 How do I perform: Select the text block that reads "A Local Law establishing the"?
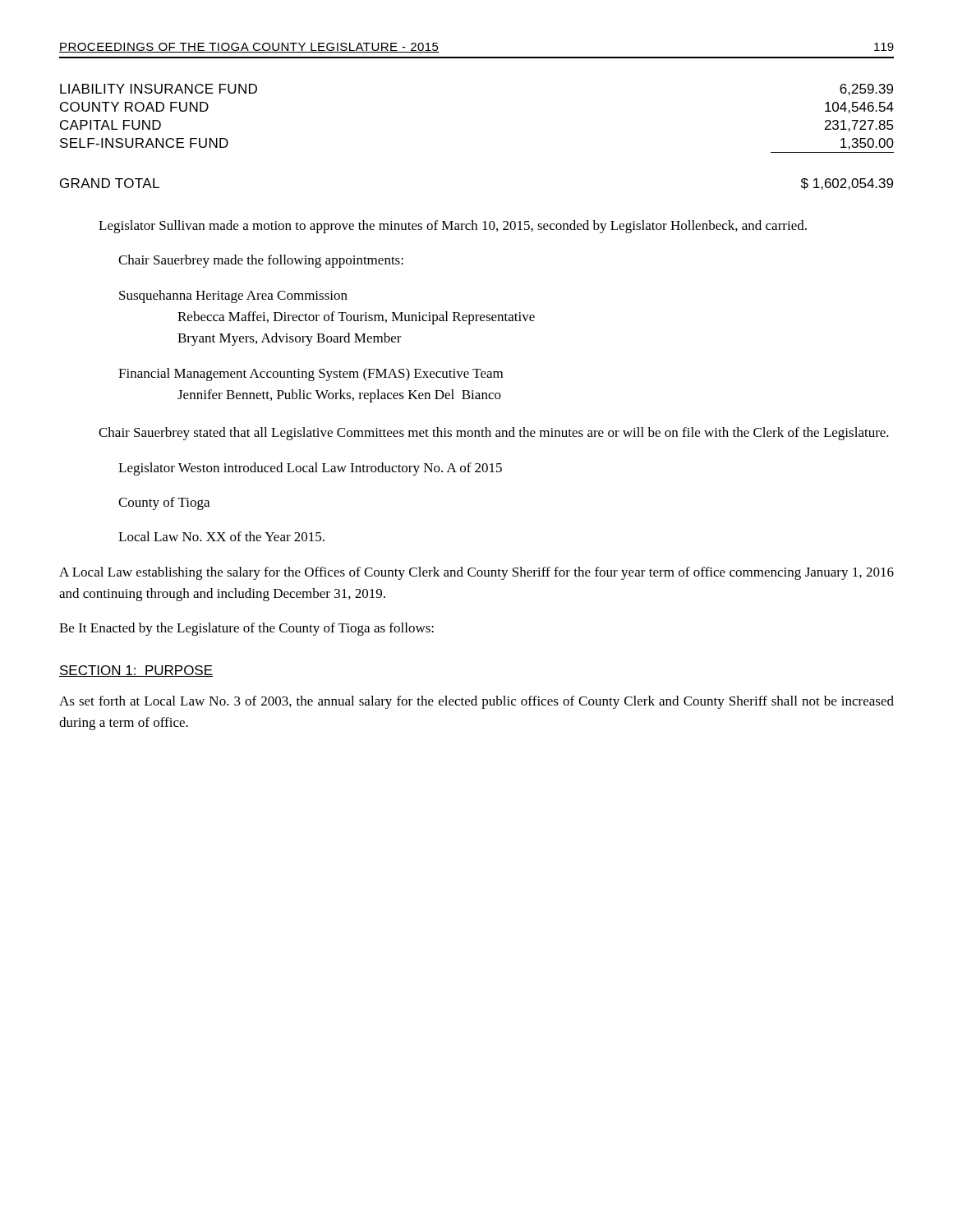pos(476,583)
